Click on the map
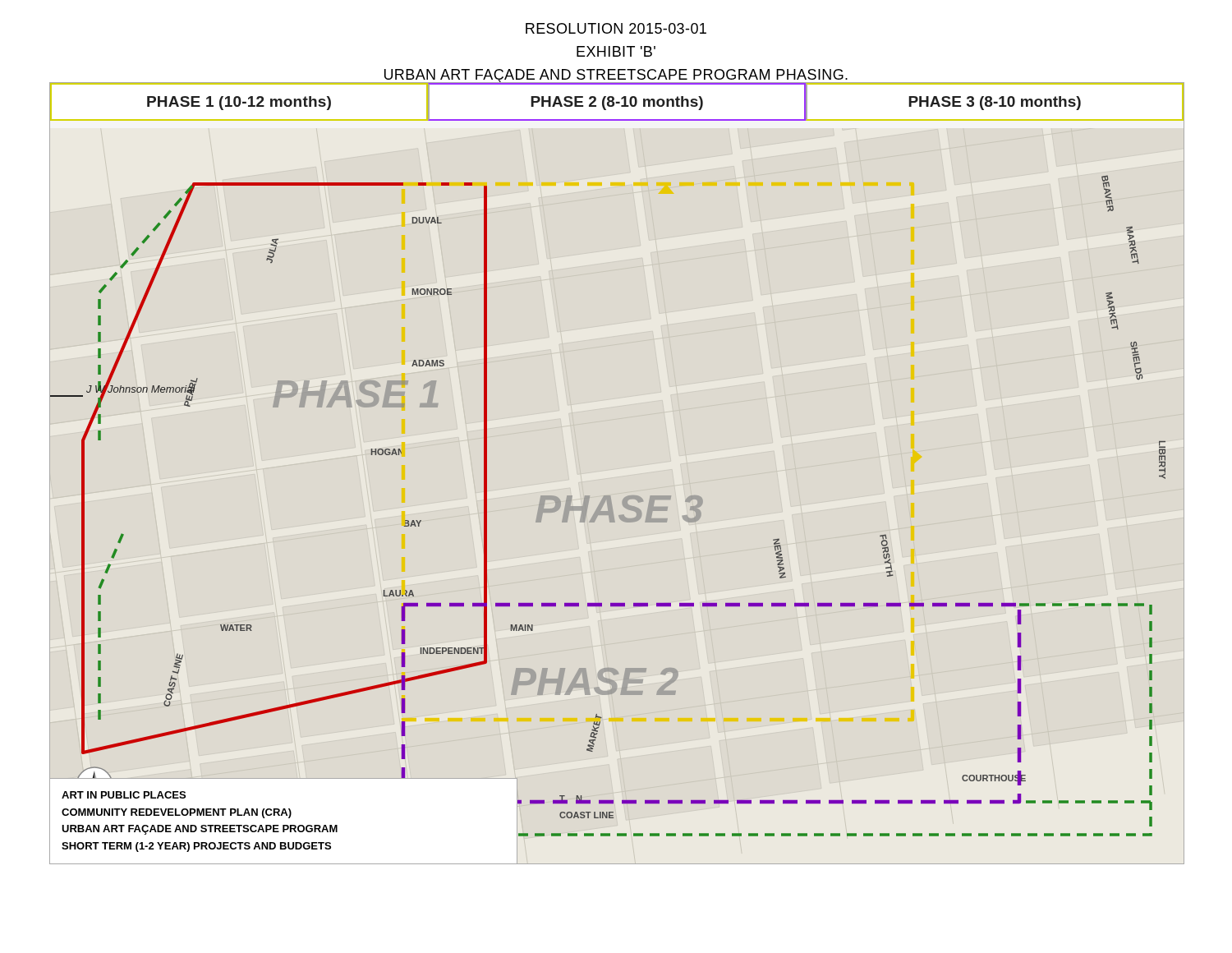 point(617,473)
